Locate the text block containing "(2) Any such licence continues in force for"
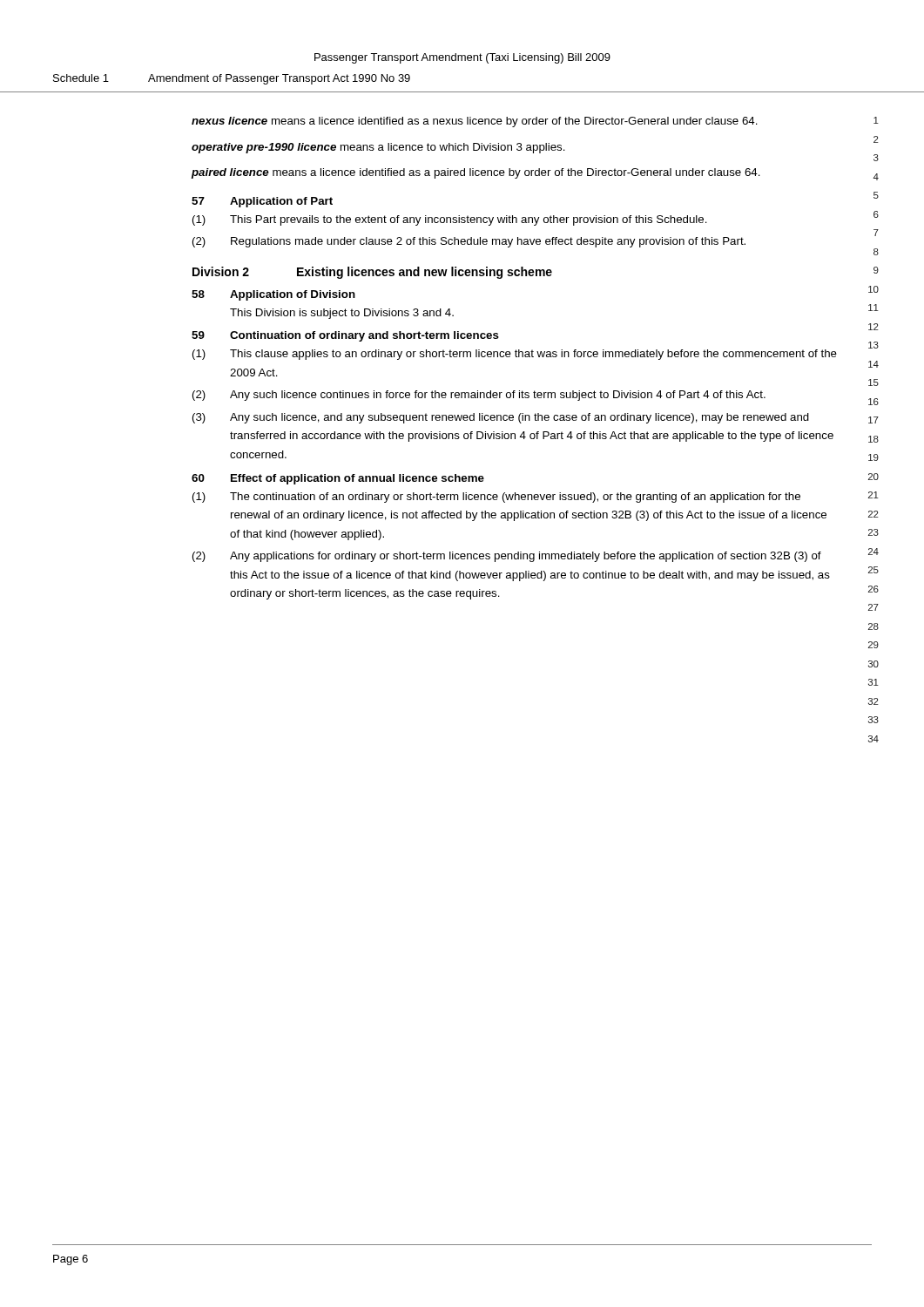This screenshot has width=924, height=1307. point(479,395)
